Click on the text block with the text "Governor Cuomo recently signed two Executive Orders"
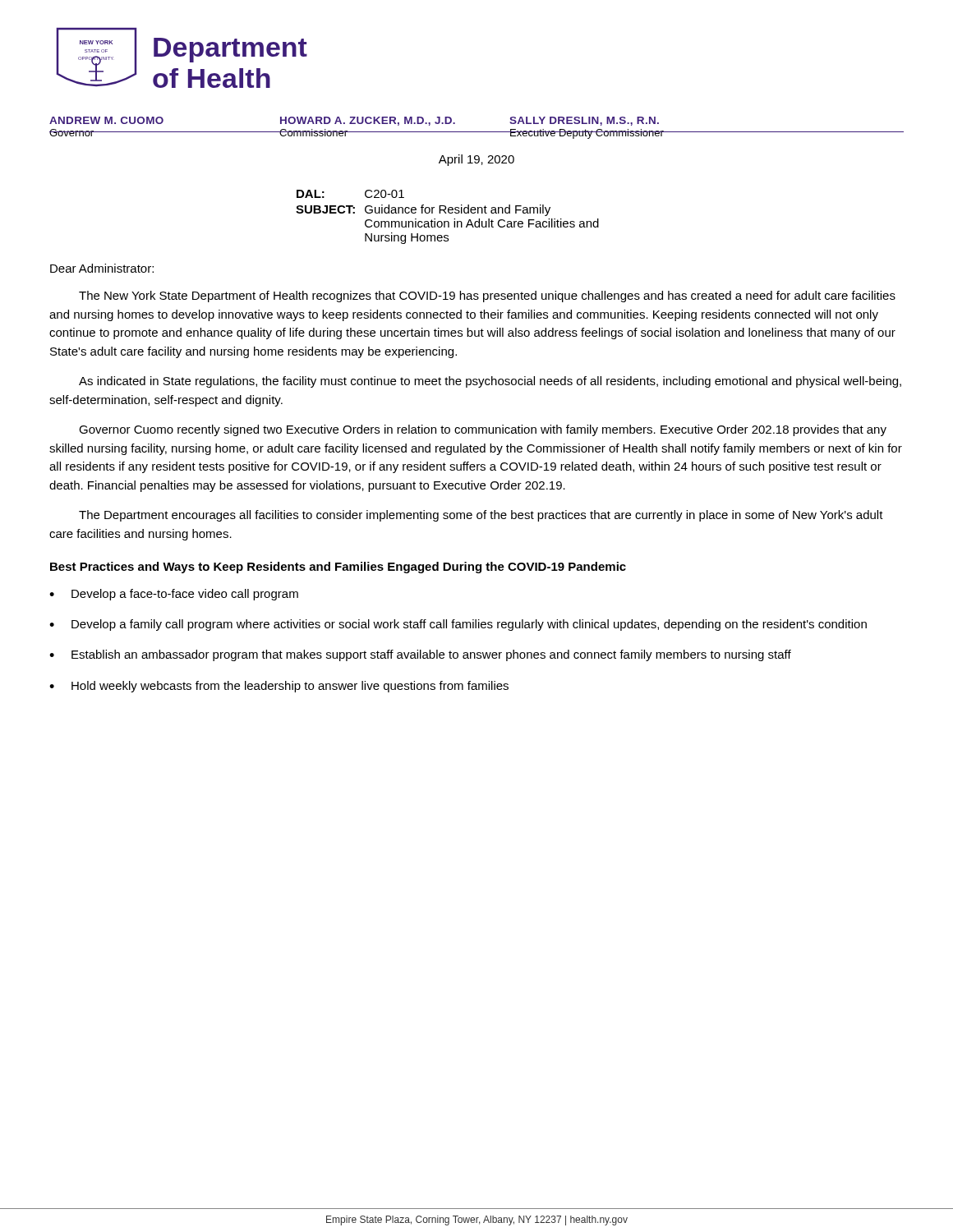 (x=476, y=457)
